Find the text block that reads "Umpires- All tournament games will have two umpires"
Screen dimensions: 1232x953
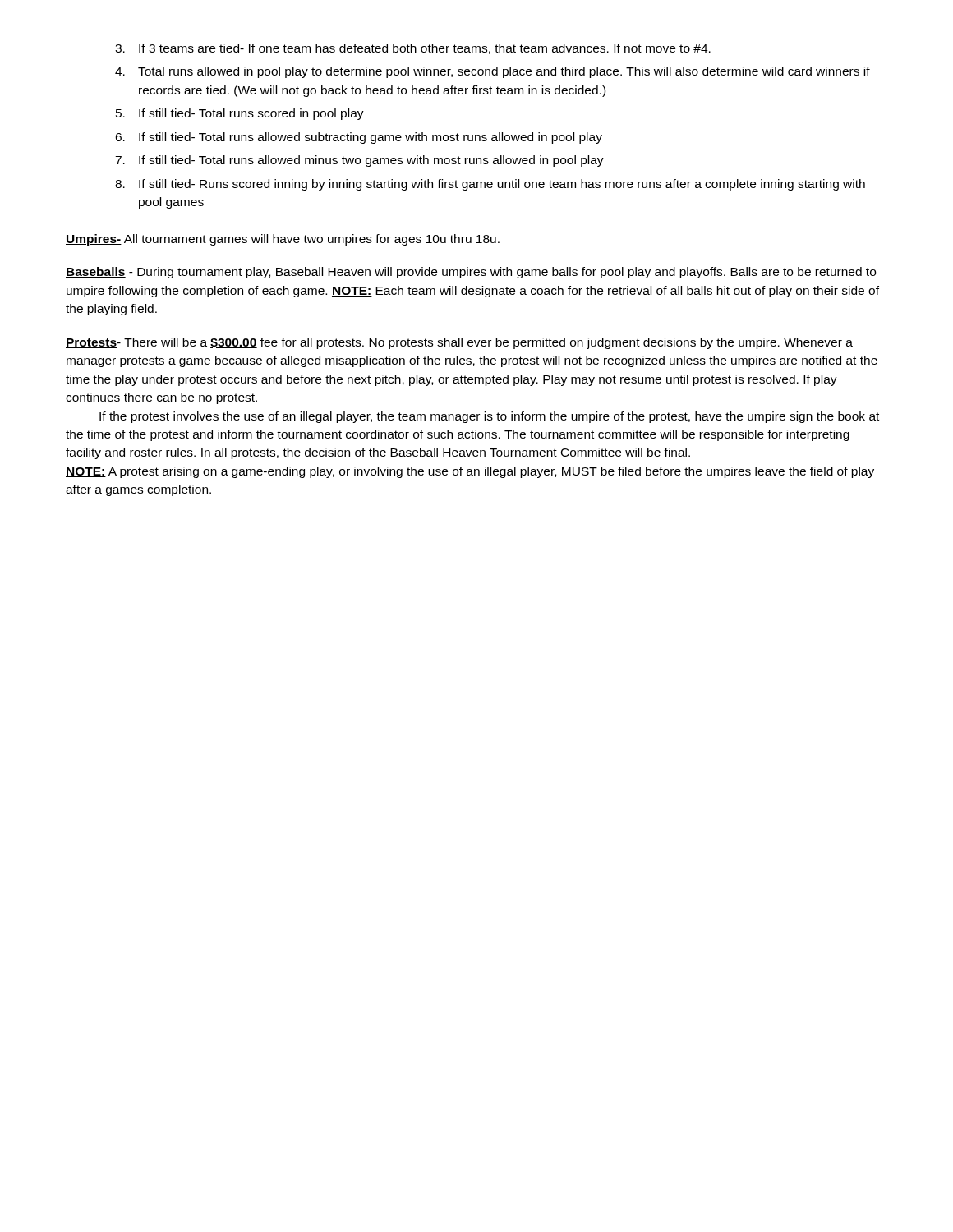coord(283,238)
